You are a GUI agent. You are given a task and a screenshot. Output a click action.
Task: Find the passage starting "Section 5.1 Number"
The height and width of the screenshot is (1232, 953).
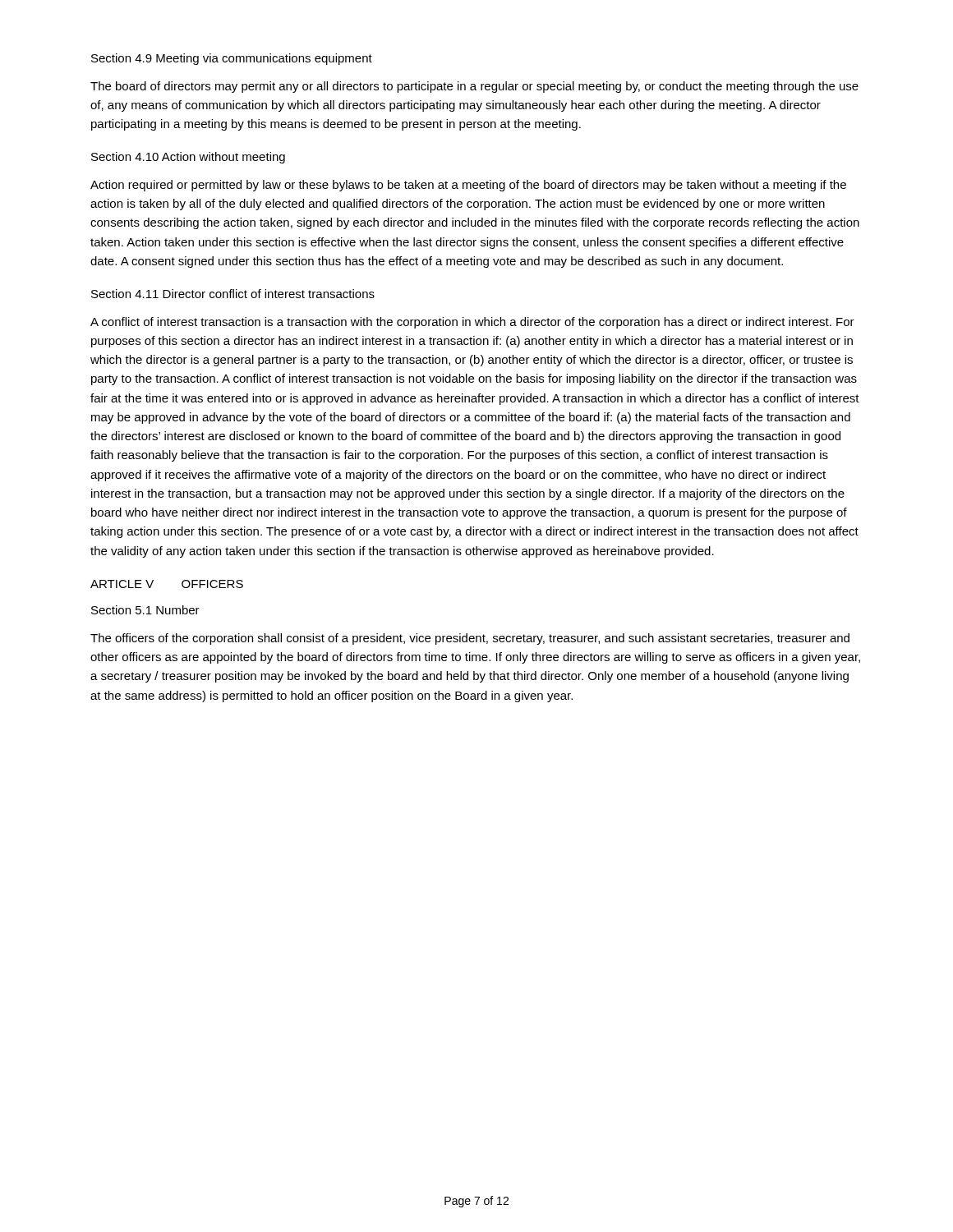click(x=145, y=610)
